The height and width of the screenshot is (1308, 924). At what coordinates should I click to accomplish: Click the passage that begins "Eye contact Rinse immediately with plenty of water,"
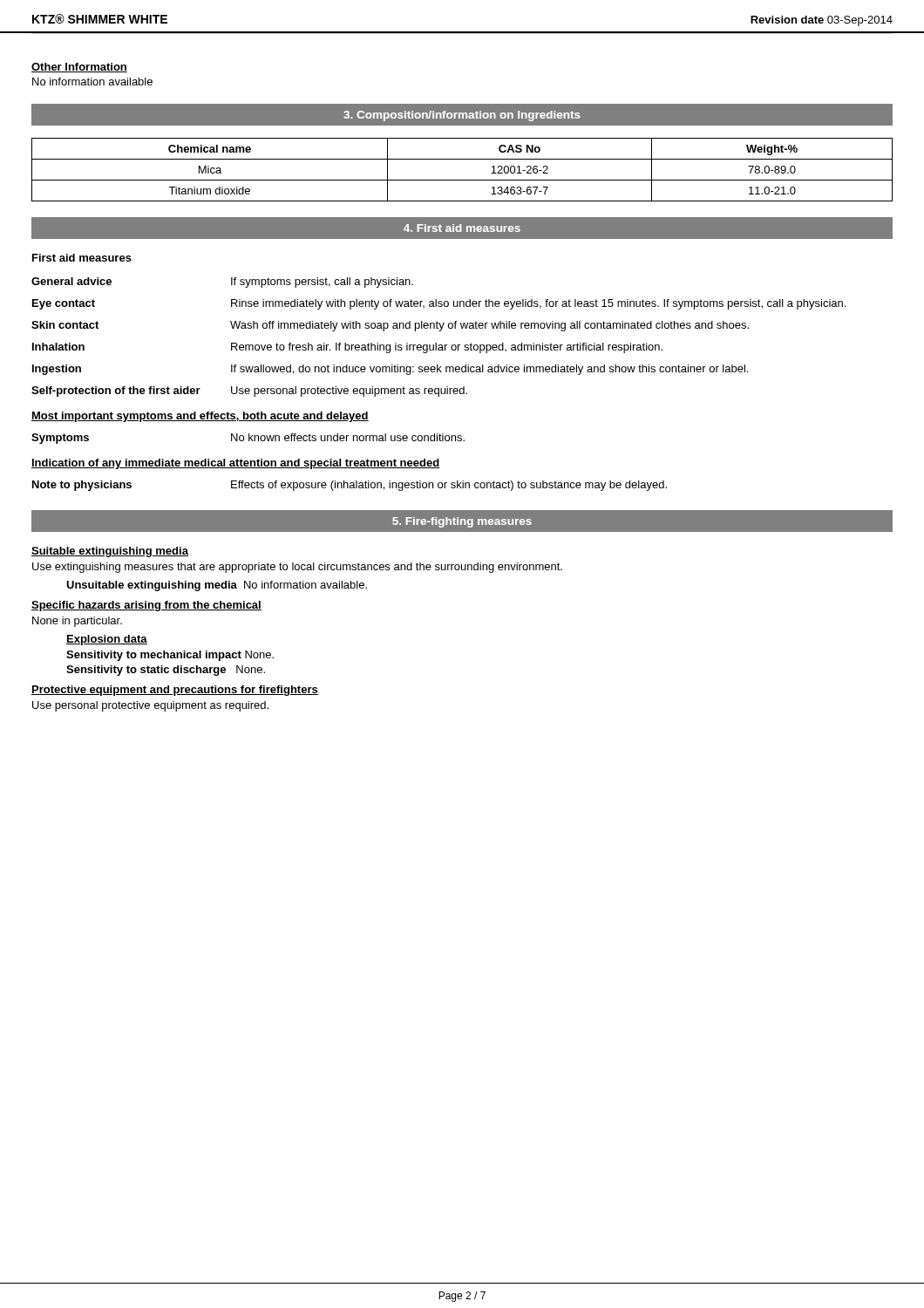coord(462,303)
